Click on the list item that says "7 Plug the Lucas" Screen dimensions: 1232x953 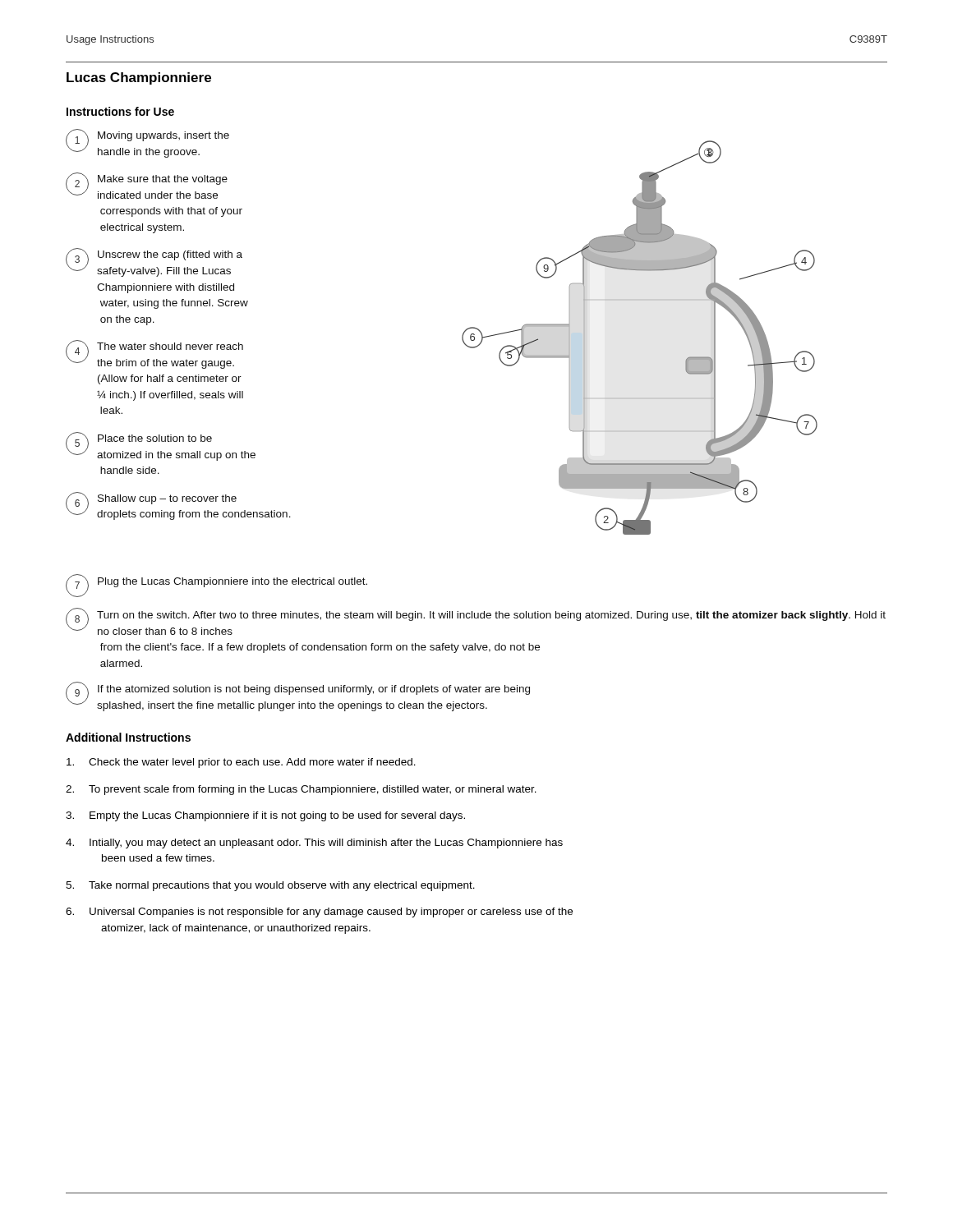click(217, 585)
